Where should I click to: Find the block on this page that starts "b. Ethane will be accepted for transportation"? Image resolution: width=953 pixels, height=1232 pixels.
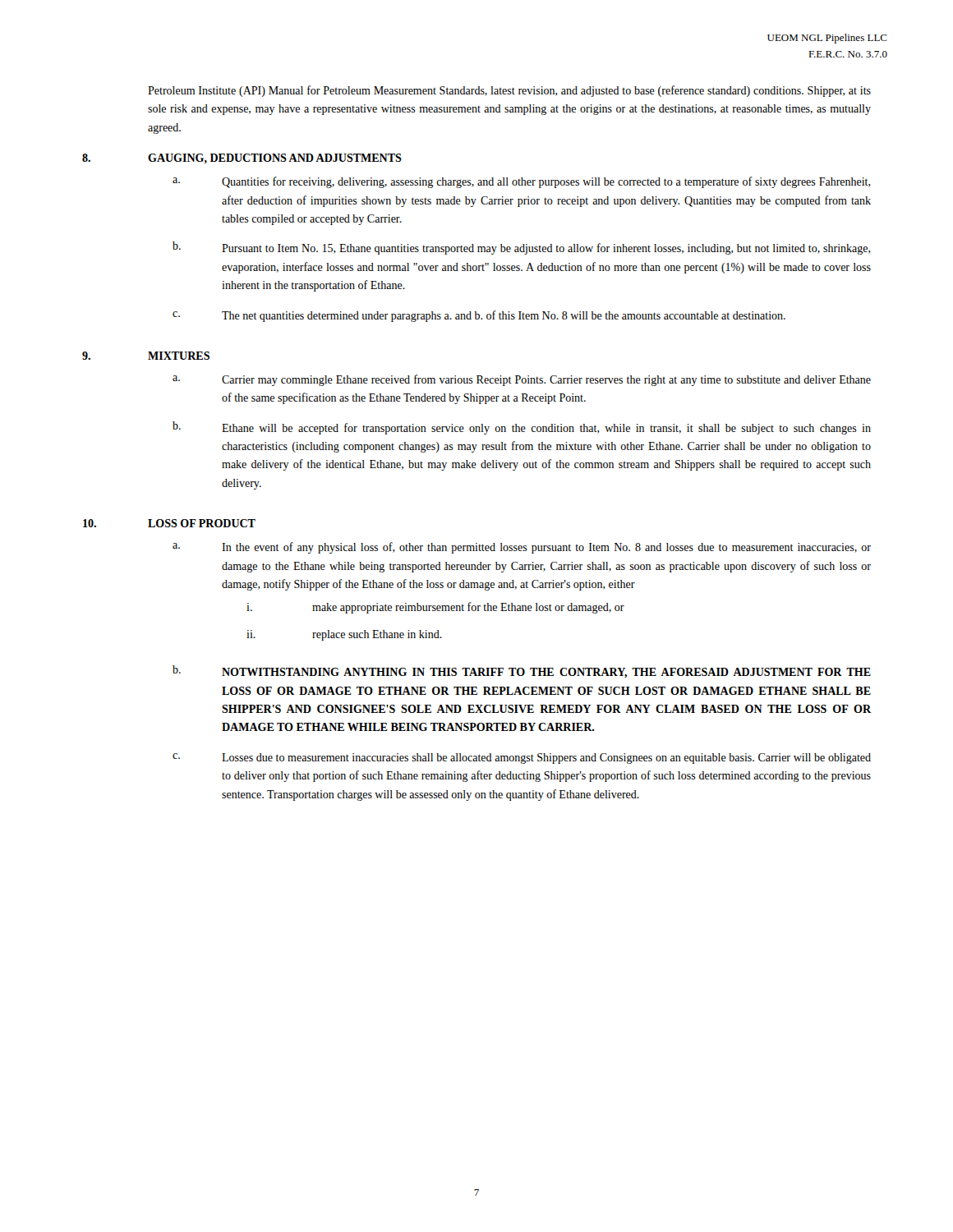click(509, 456)
